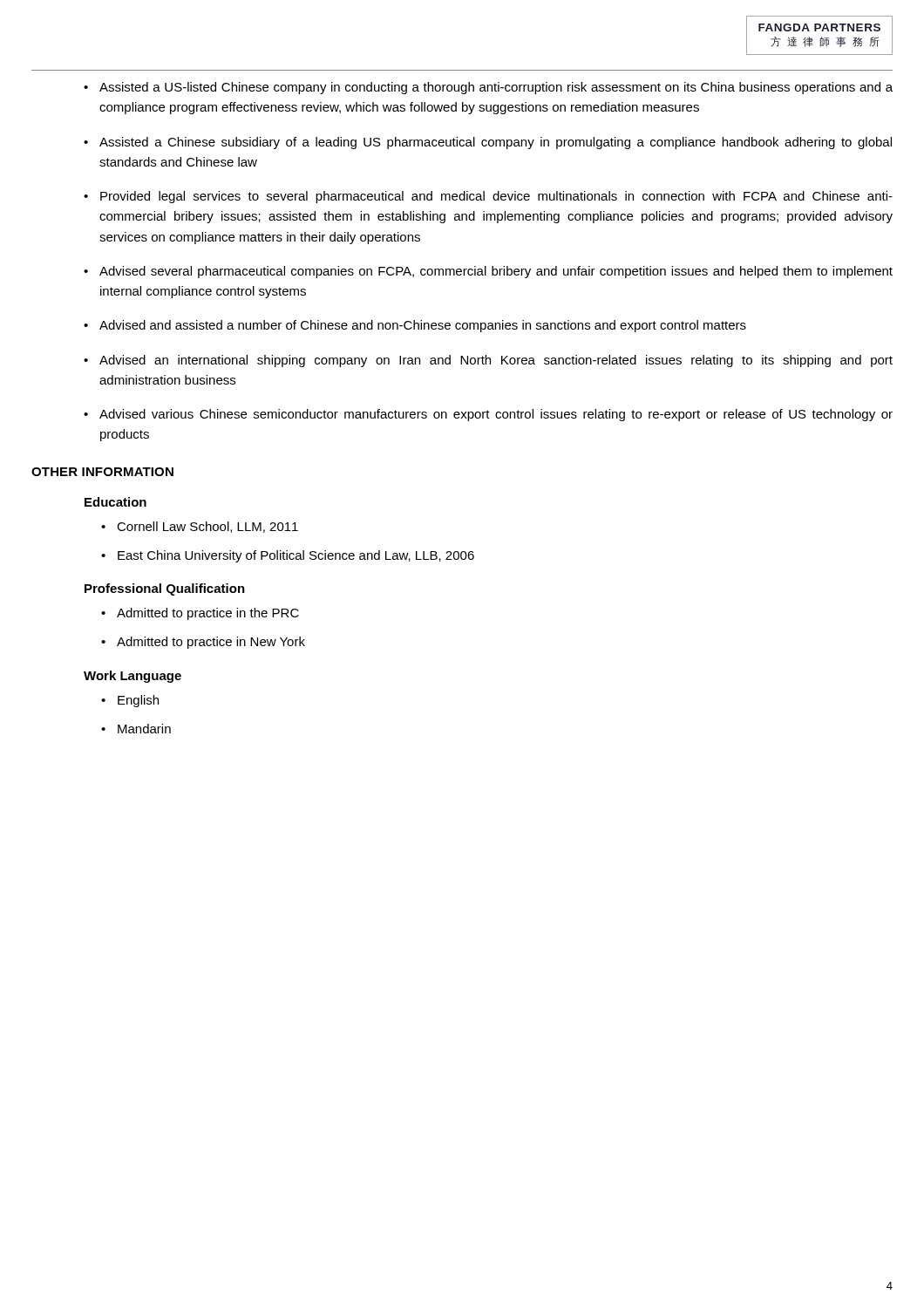Image resolution: width=924 pixels, height=1308 pixels.
Task: Point to the text starting "Work Language"
Action: (x=133, y=675)
